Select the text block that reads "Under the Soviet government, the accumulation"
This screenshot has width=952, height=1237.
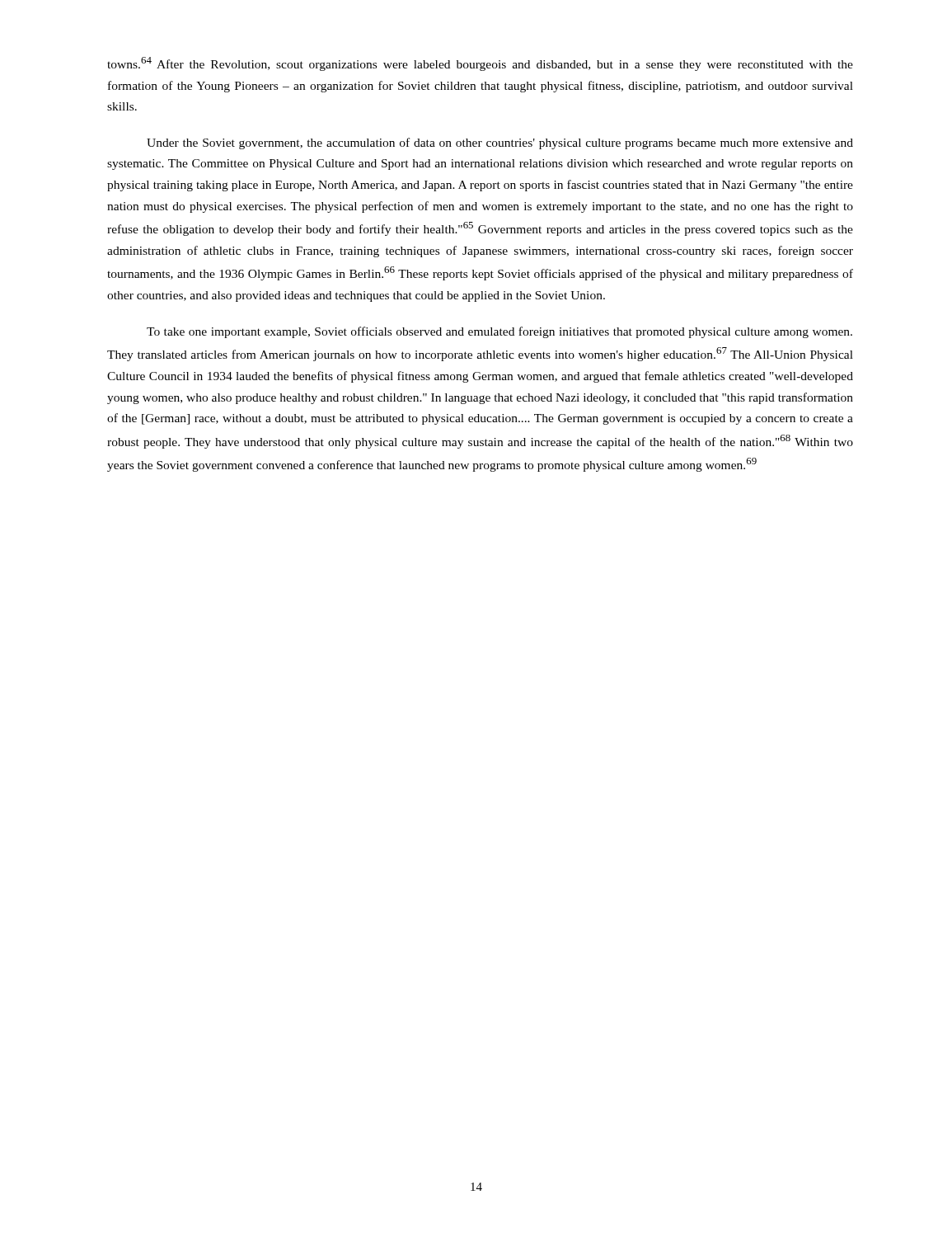click(x=480, y=219)
